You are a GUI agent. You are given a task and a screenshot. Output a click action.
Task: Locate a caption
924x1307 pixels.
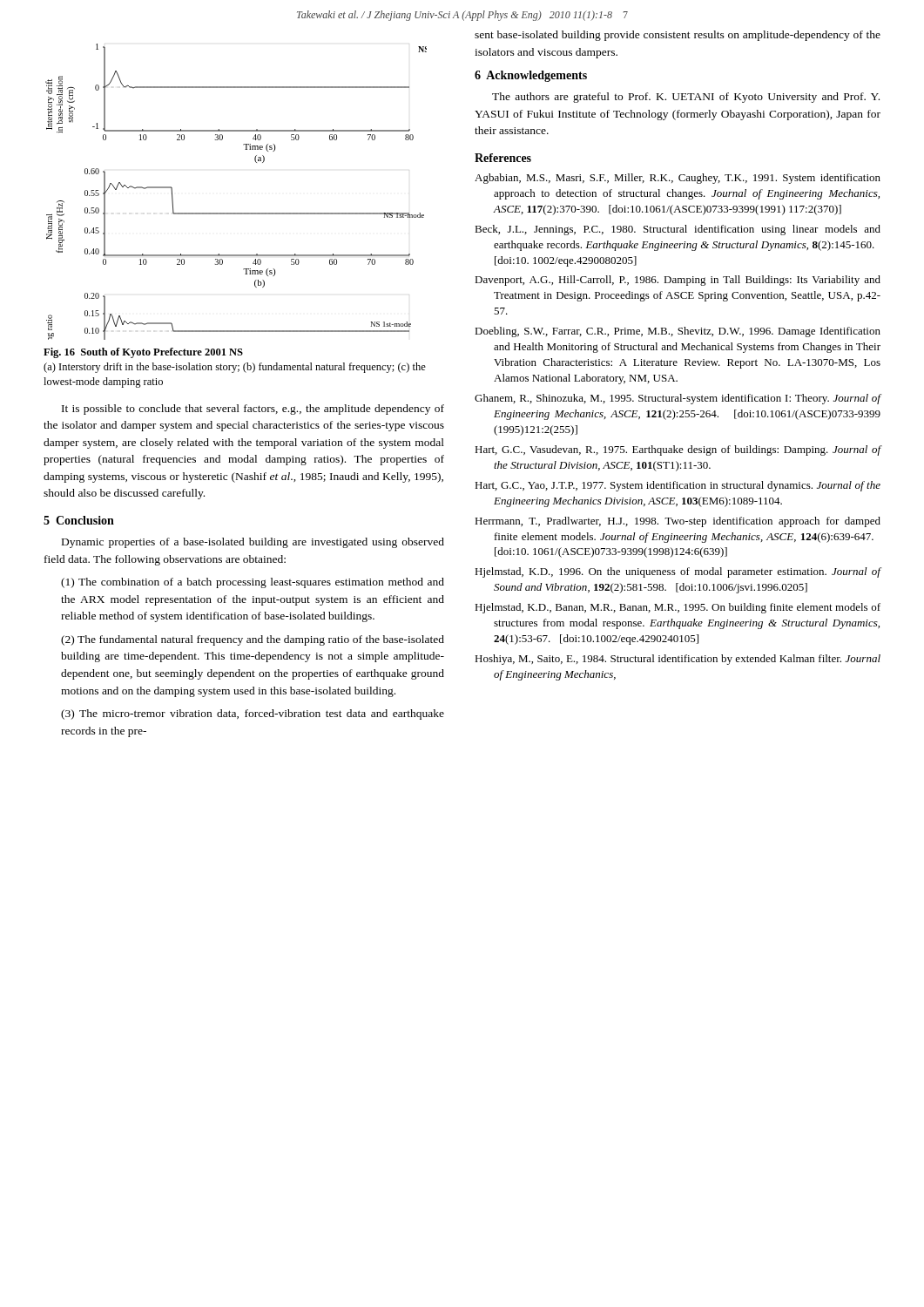(235, 367)
